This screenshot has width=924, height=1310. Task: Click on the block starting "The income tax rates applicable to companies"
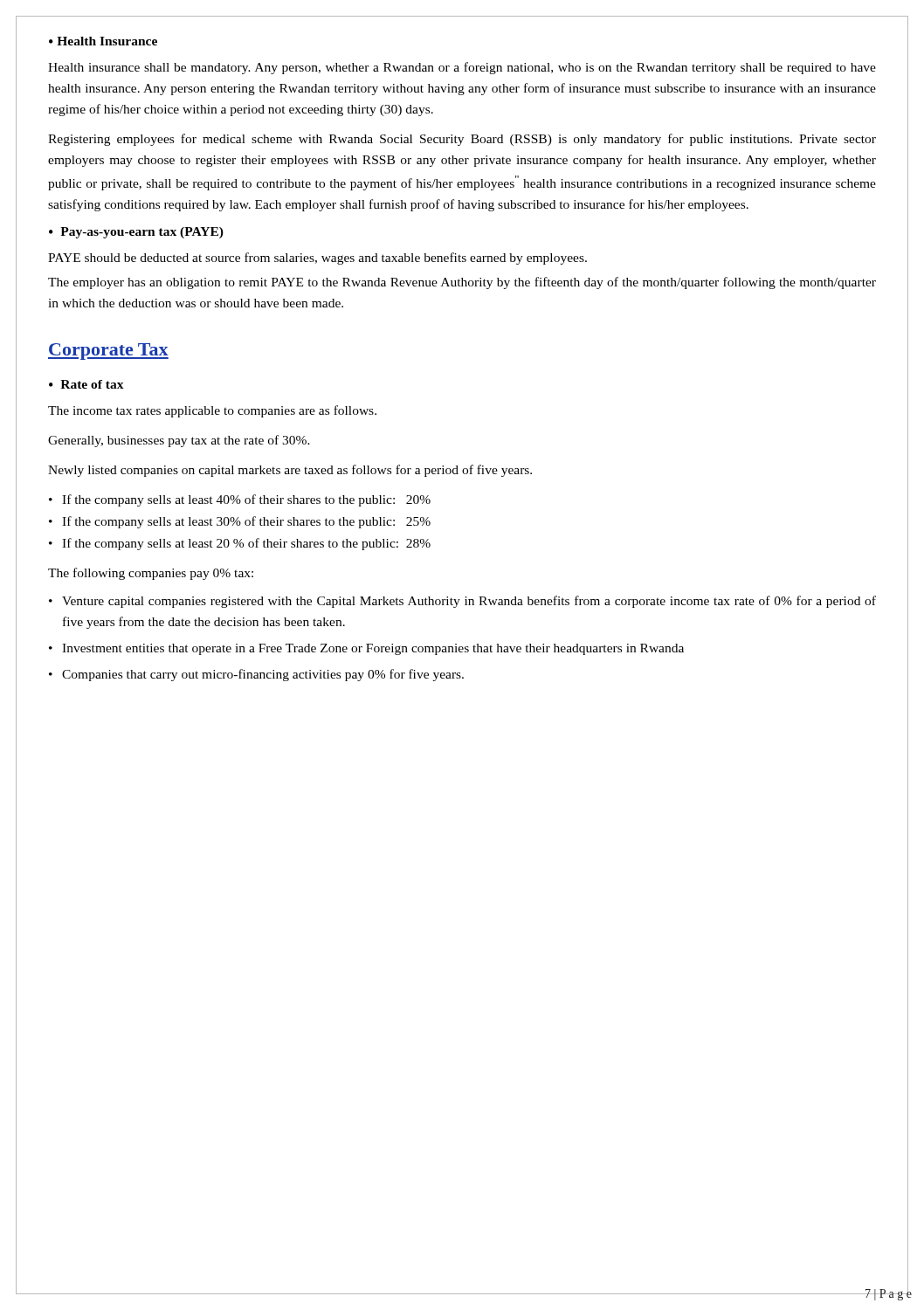click(x=213, y=410)
